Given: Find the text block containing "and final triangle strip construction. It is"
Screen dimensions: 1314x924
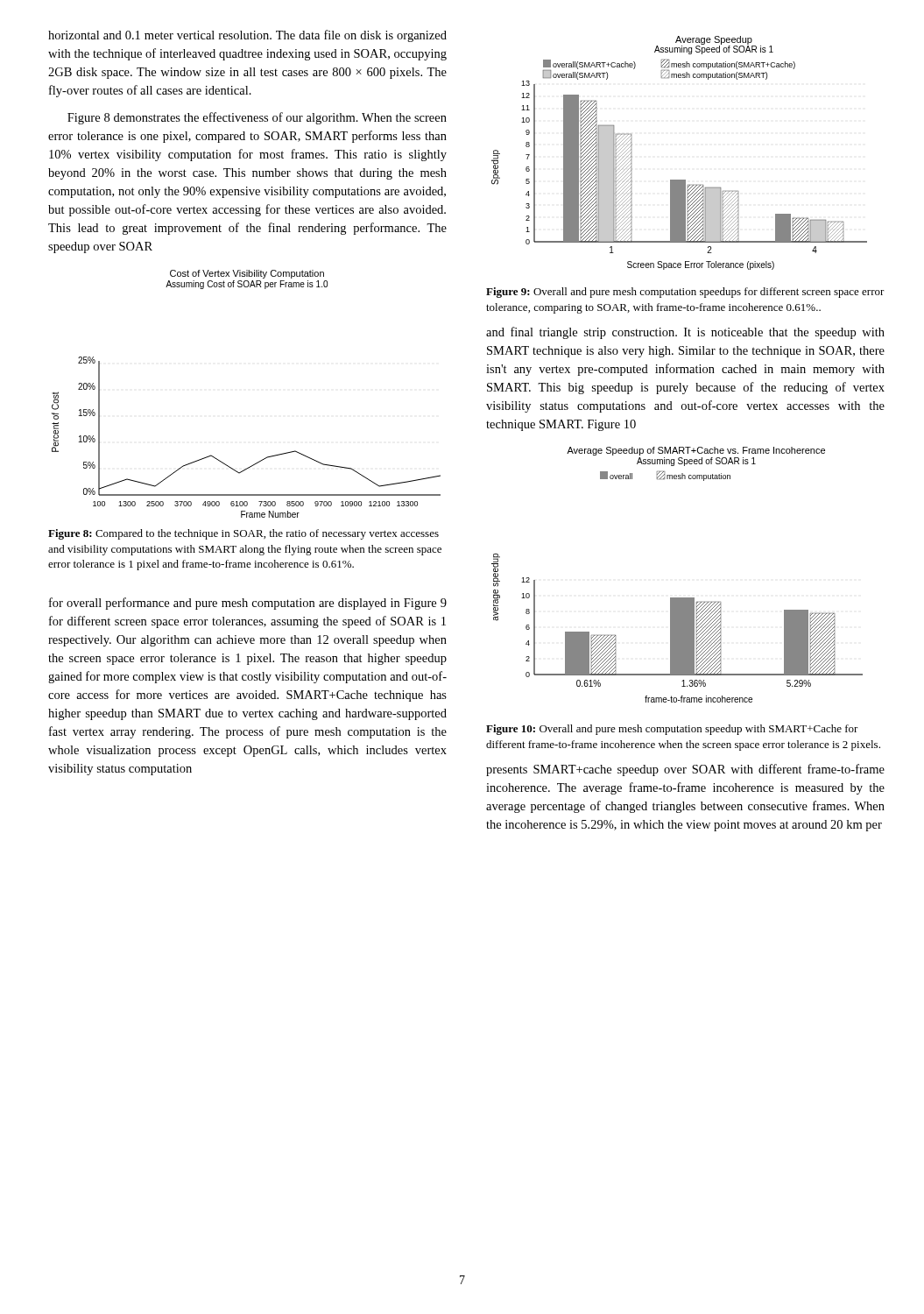Looking at the screenshot, I should (685, 379).
